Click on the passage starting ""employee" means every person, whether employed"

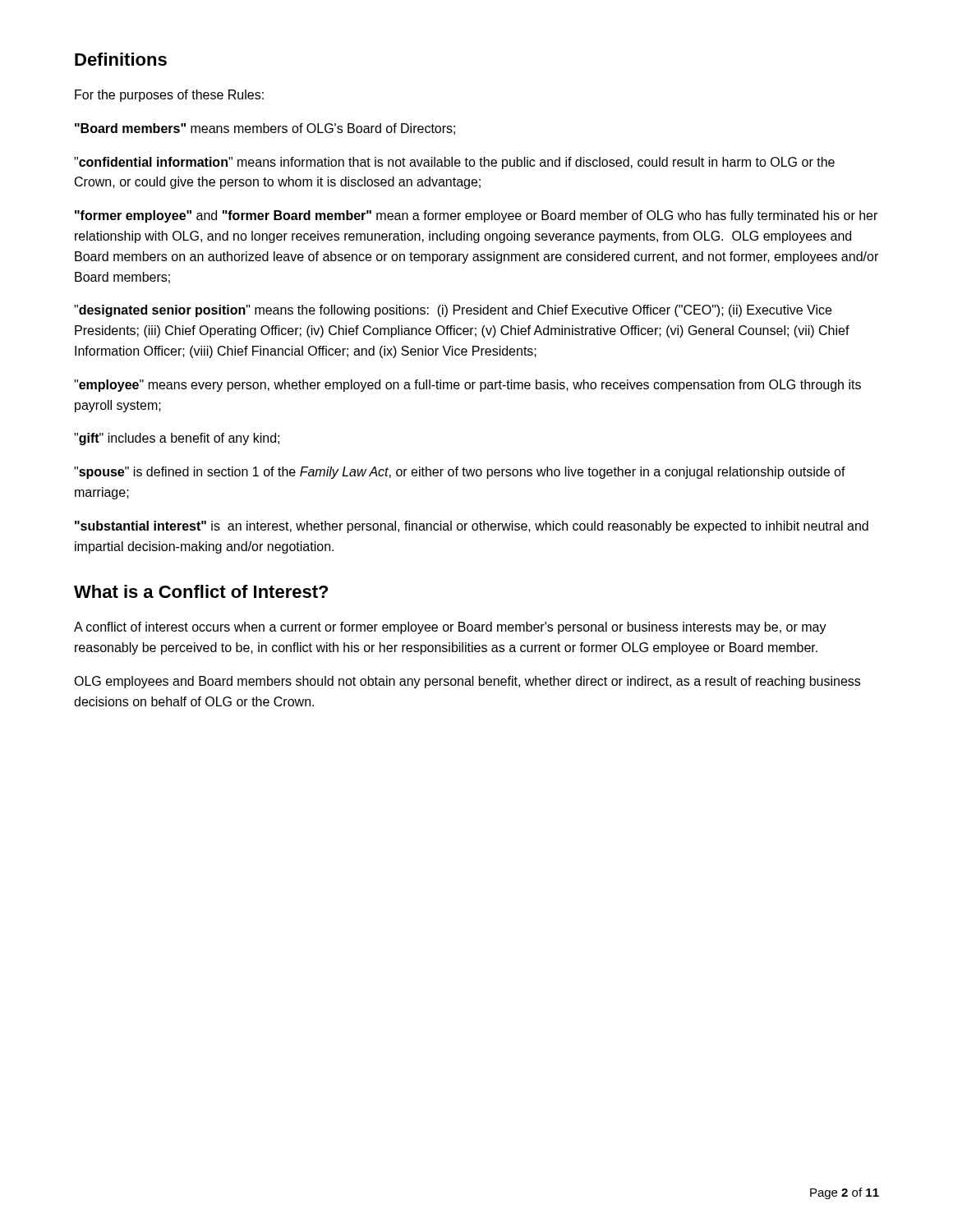pyautogui.click(x=468, y=395)
